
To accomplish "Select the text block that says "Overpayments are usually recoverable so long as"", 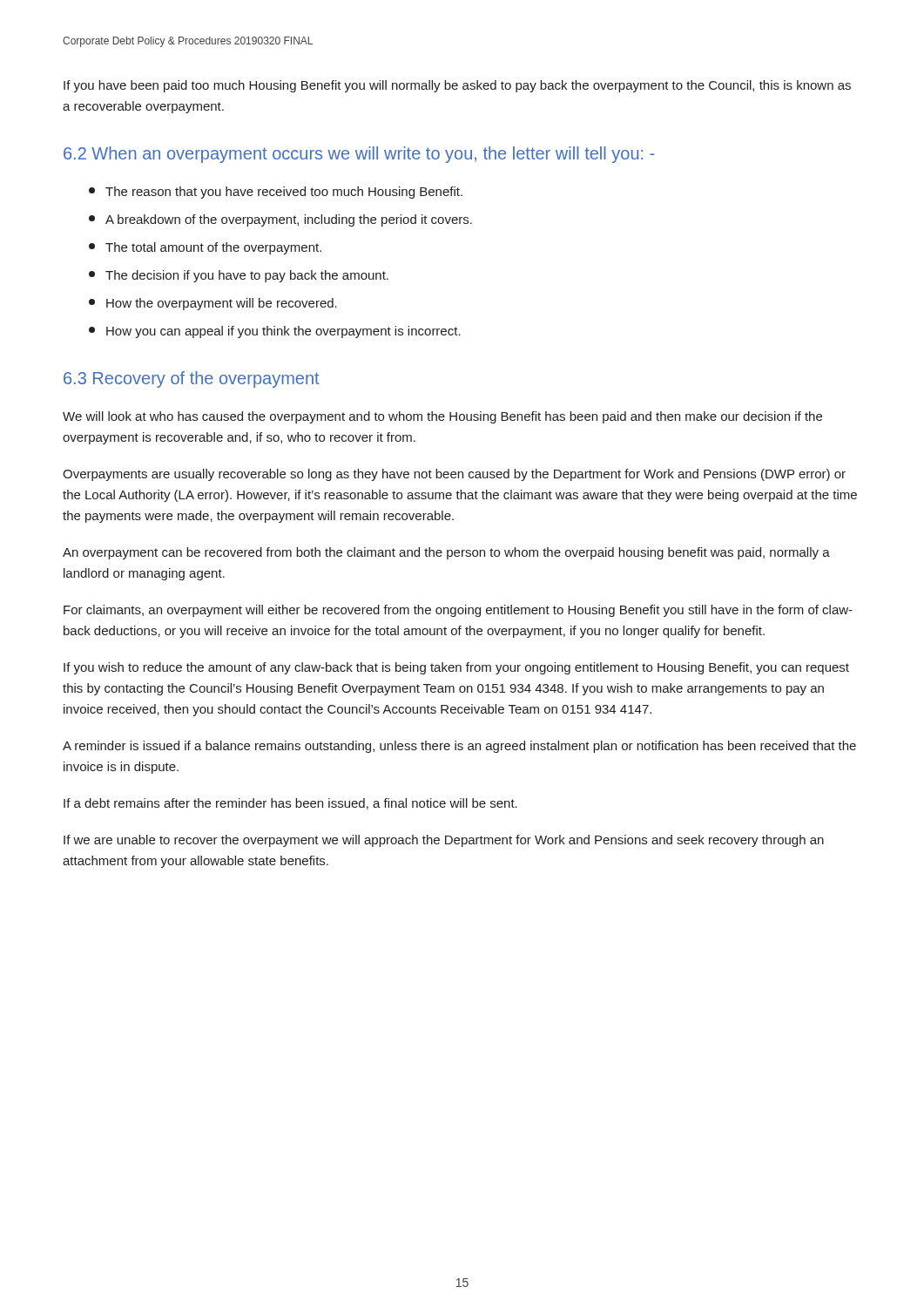I will click(x=460, y=495).
